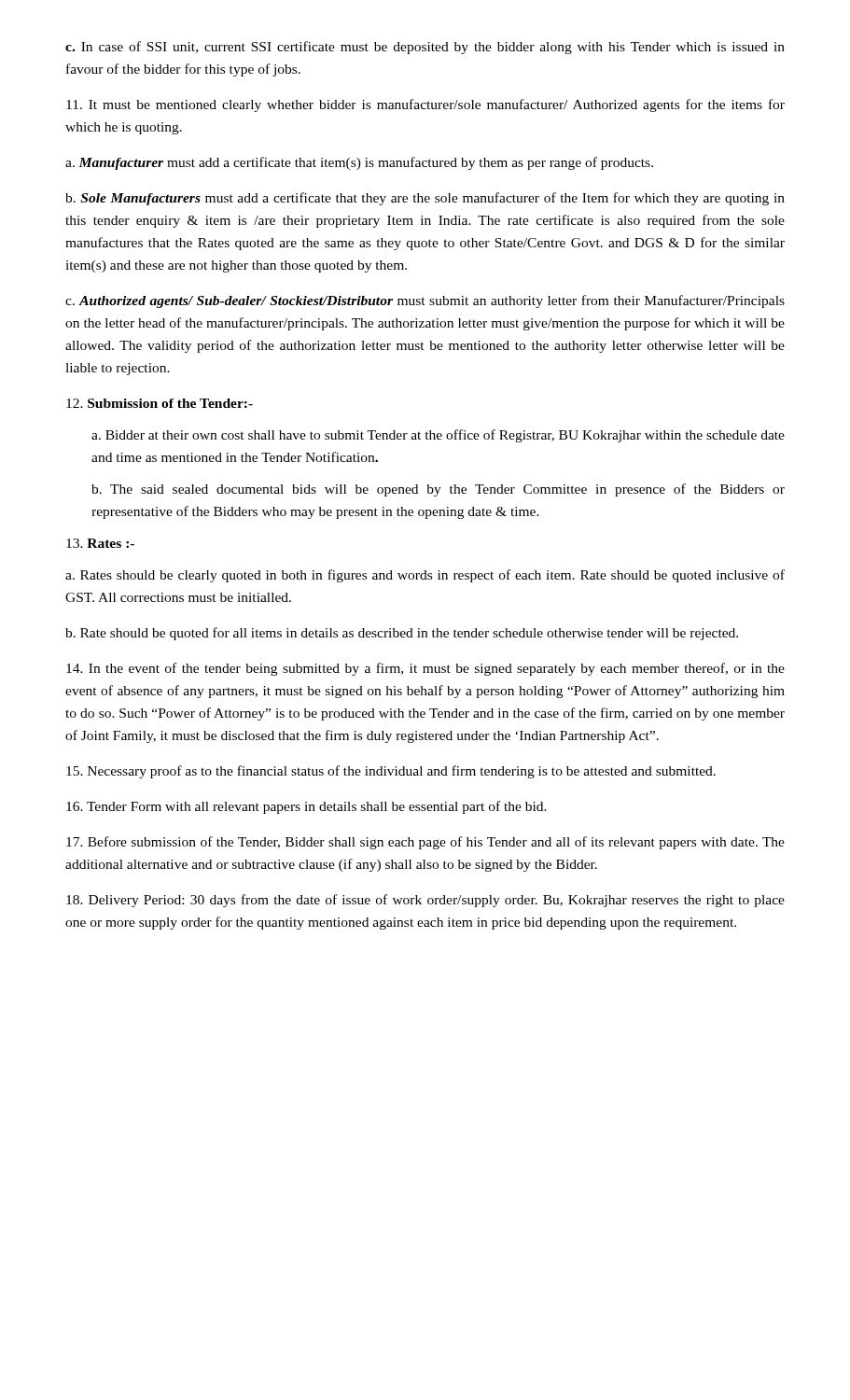Find the block on this page that starts "b. Sole Manufacturers"
The image size is (850, 1400).
coord(425,231)
